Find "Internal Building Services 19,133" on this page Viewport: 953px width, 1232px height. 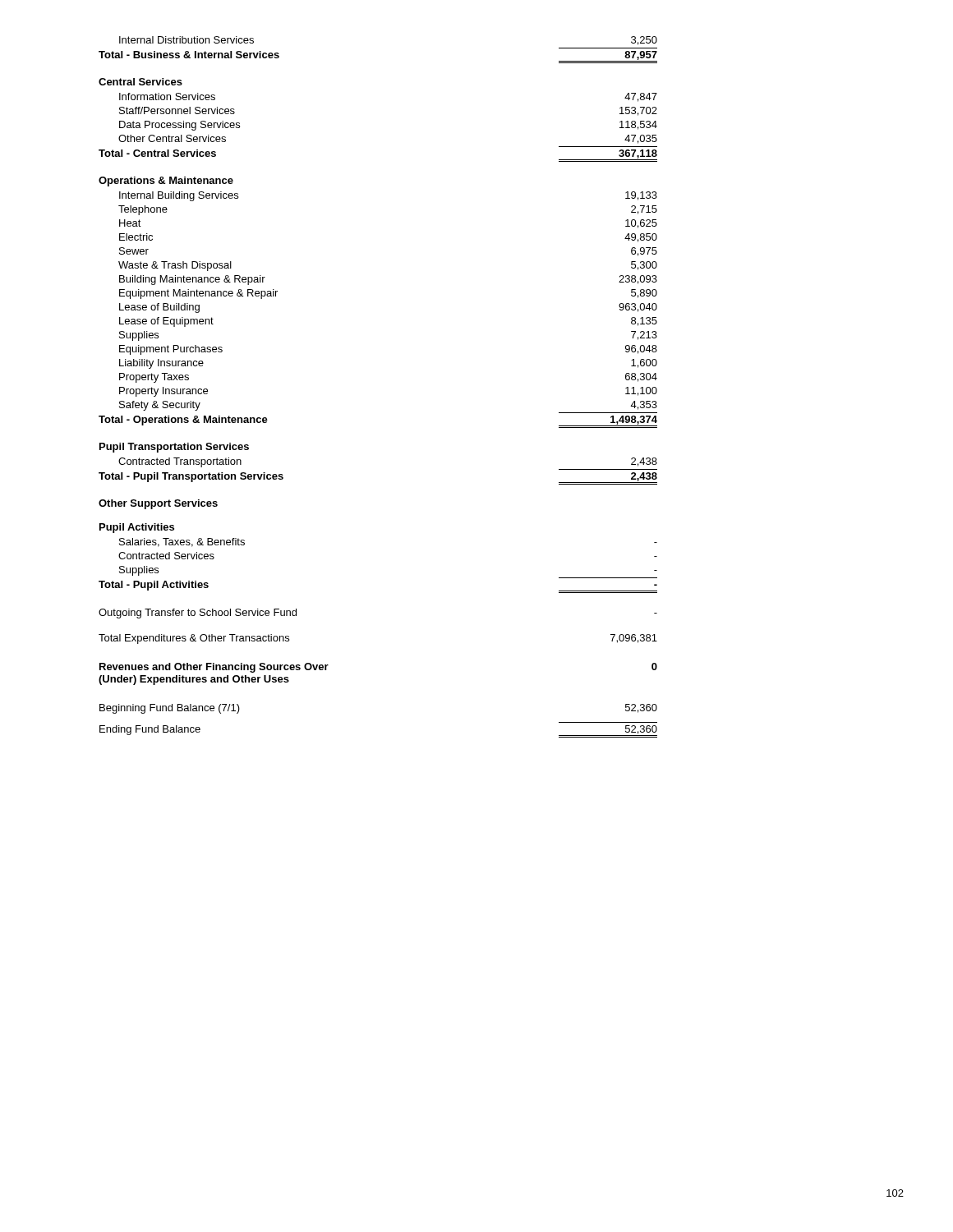tap(176, 196)
